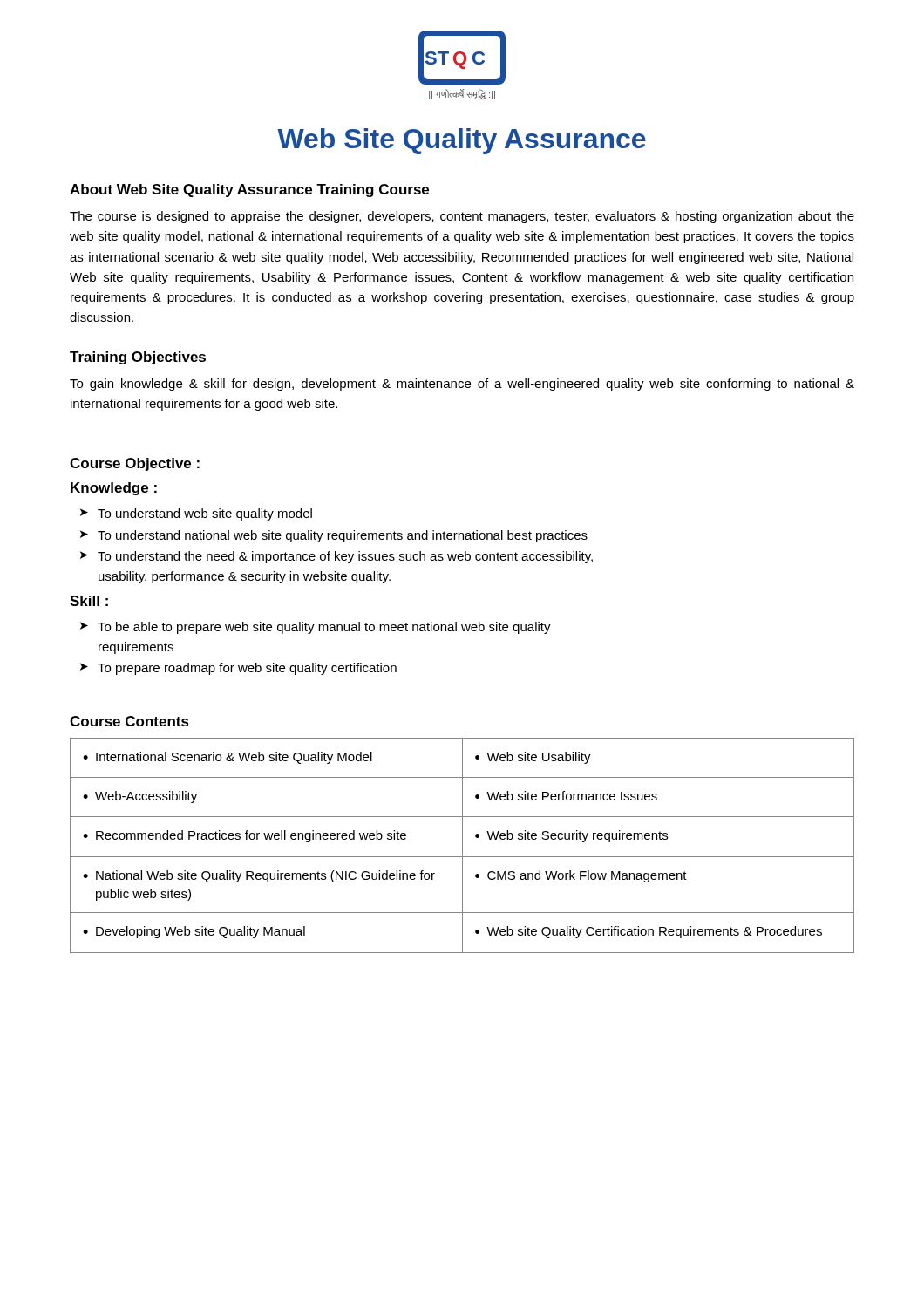The image size is (924, 1308).
Task: Find the text starting "To gain knowledge & skill for design, development"
Action: click(x=462, y=393)
